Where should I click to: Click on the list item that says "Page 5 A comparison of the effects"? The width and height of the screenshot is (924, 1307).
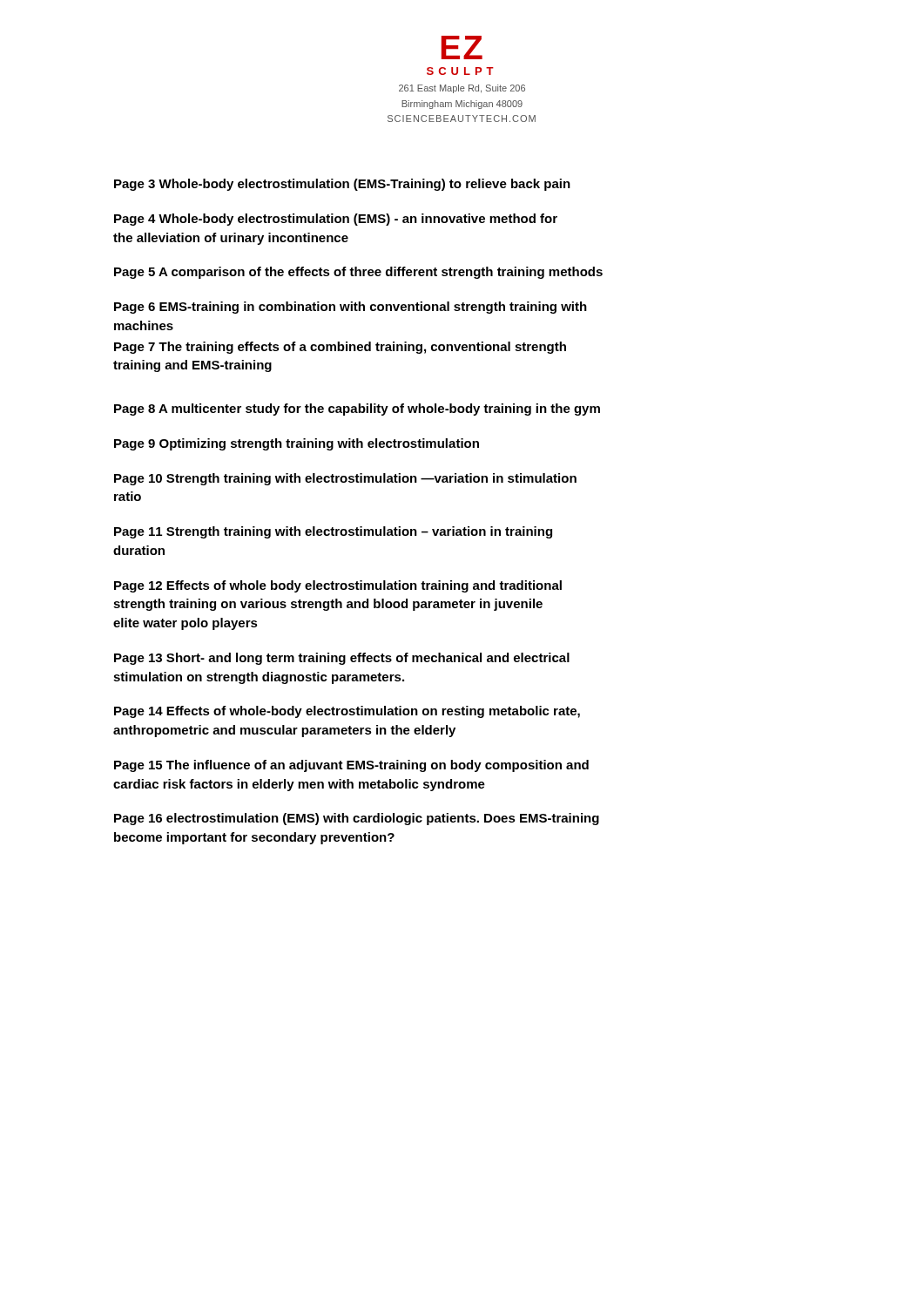point(358,272)
